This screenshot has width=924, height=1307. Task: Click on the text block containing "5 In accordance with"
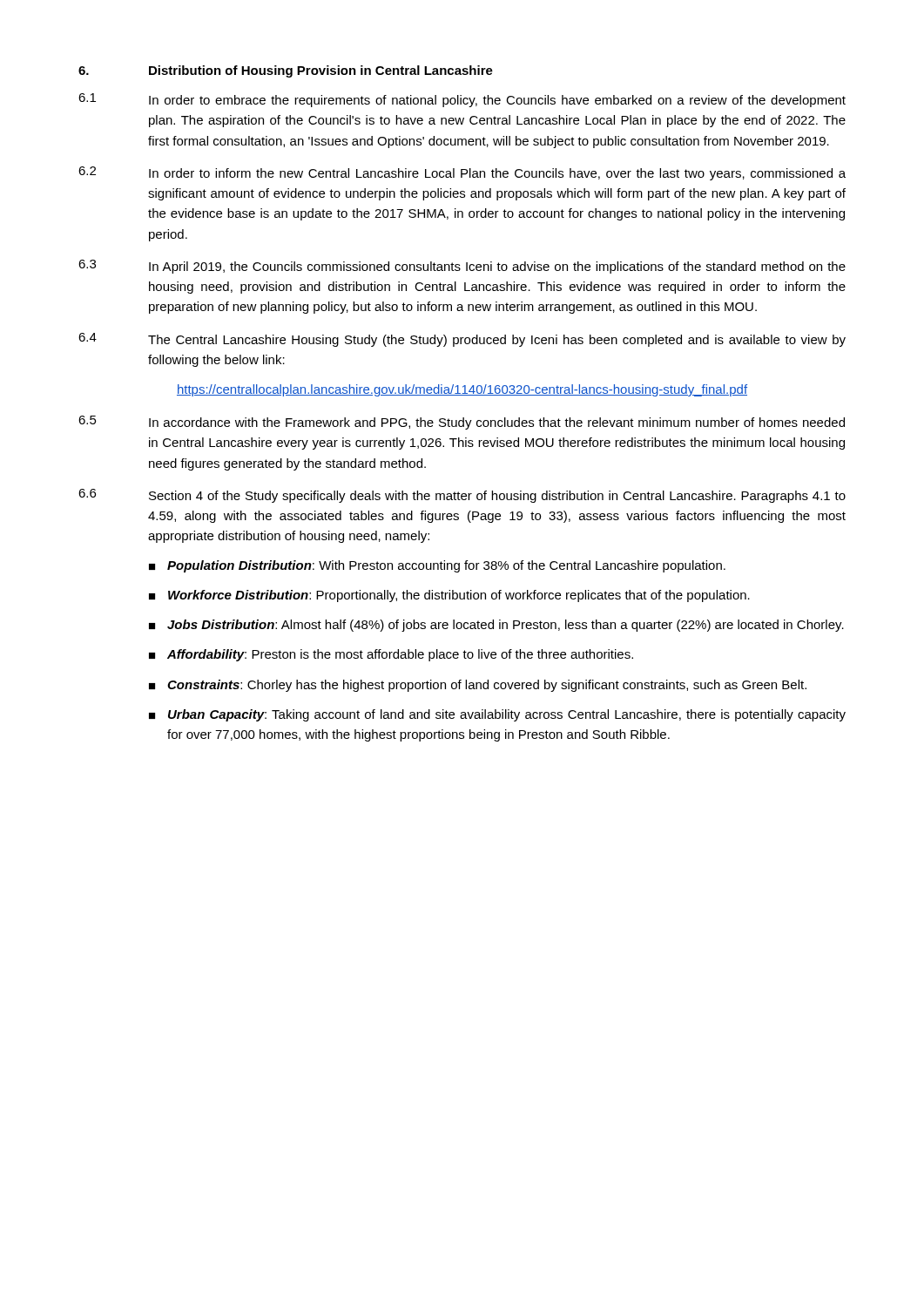pyautogui.click(x=462, y=442)
